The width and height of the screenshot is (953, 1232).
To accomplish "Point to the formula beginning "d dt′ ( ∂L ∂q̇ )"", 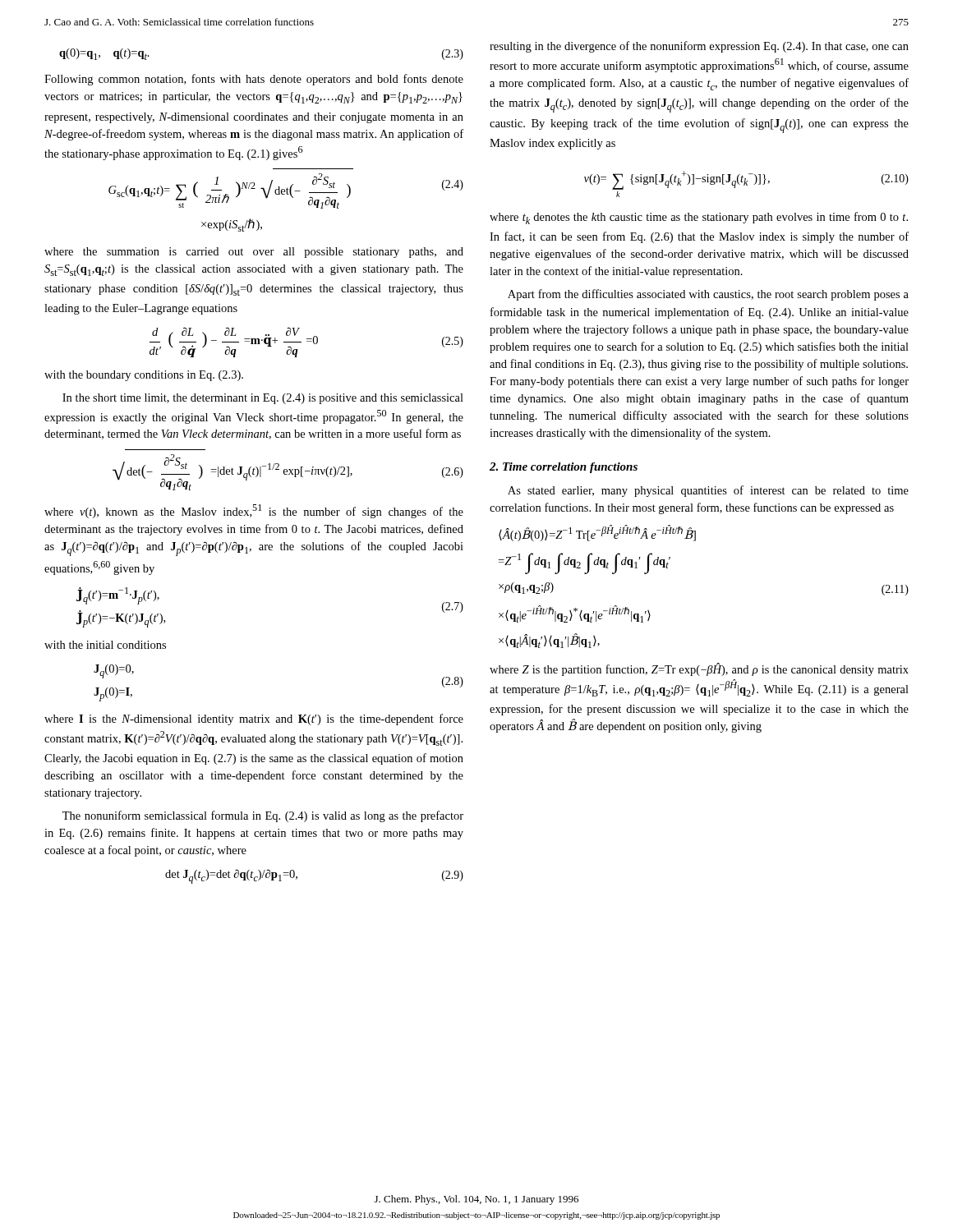I will (254, 342).
